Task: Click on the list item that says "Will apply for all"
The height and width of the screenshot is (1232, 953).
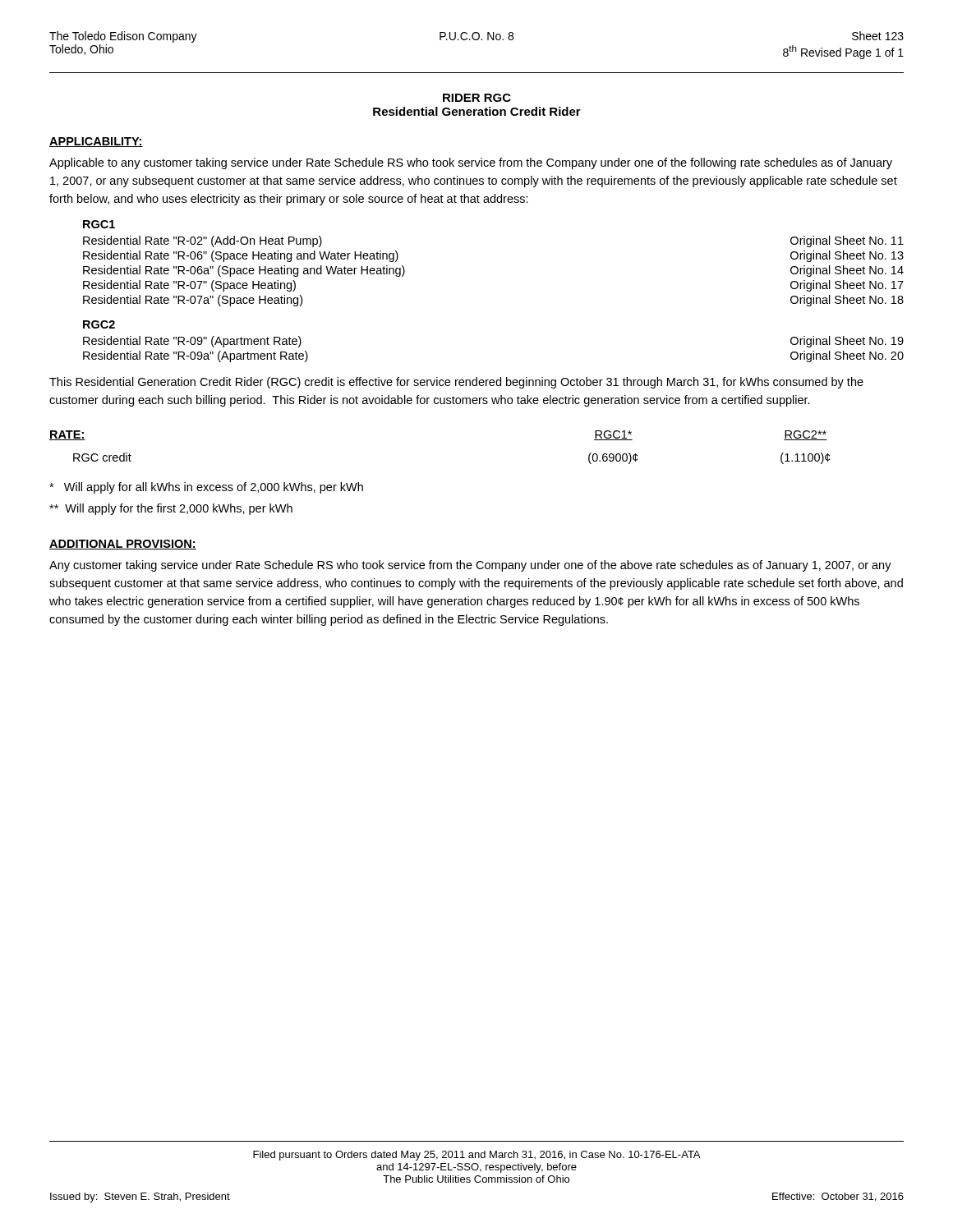Action: click(207, 487)
